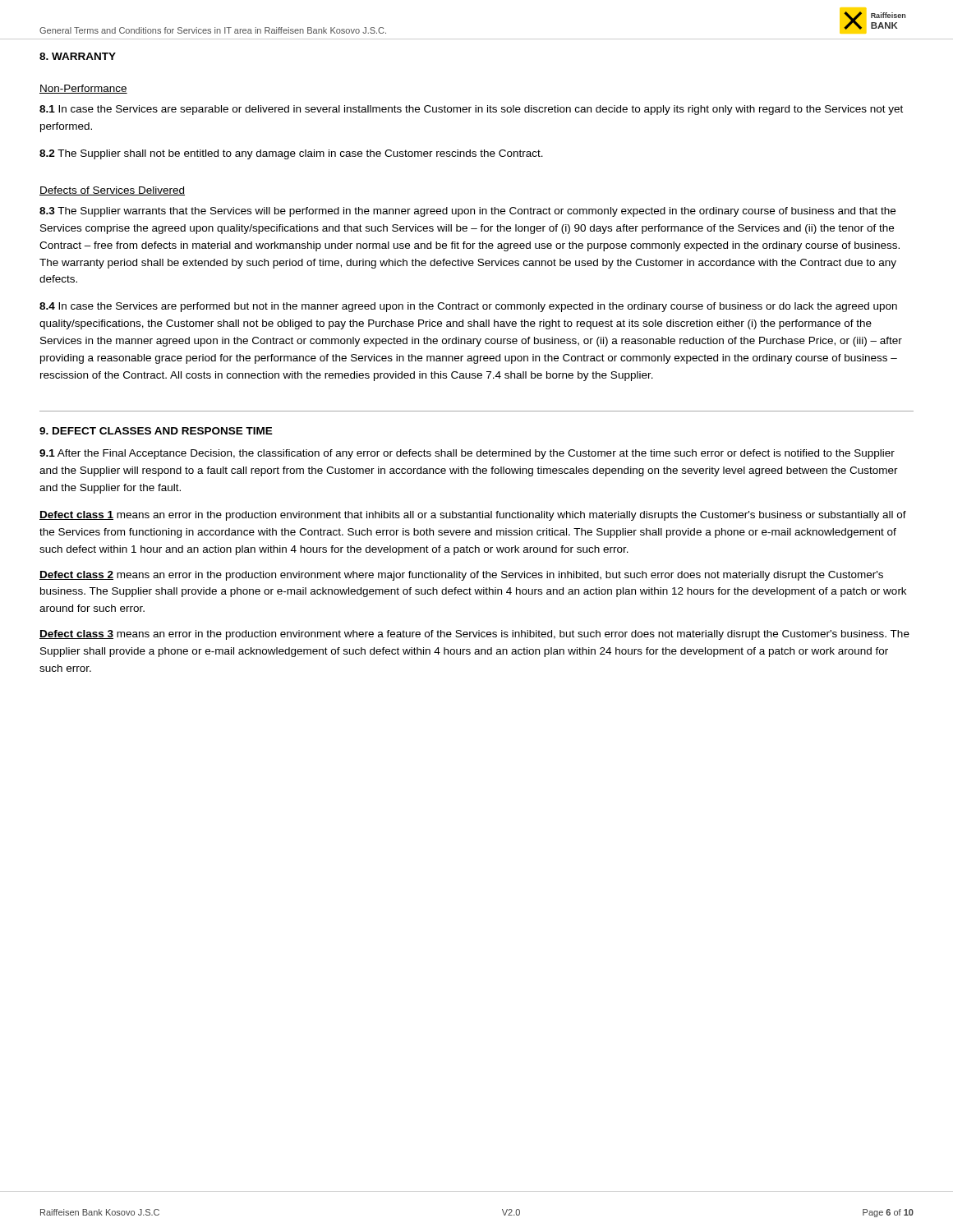
Task: Locate the block starting "1 After the Final Acceptance Decision, the"
Action: [469, 470]
